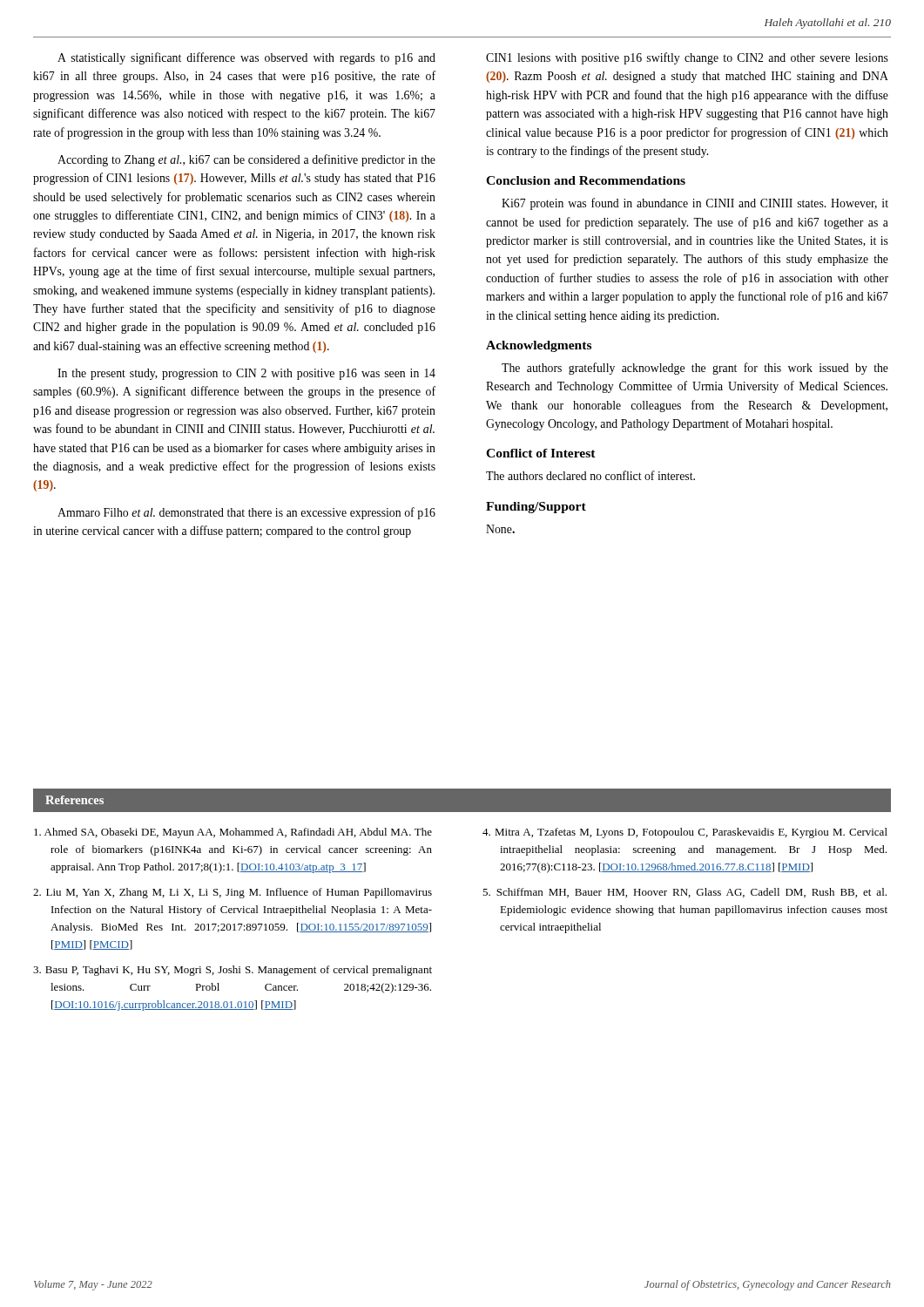Select the text block with the text "Ki67 protein was found in abundance"
924x1307 pixels.
click(x=687, y=260)
